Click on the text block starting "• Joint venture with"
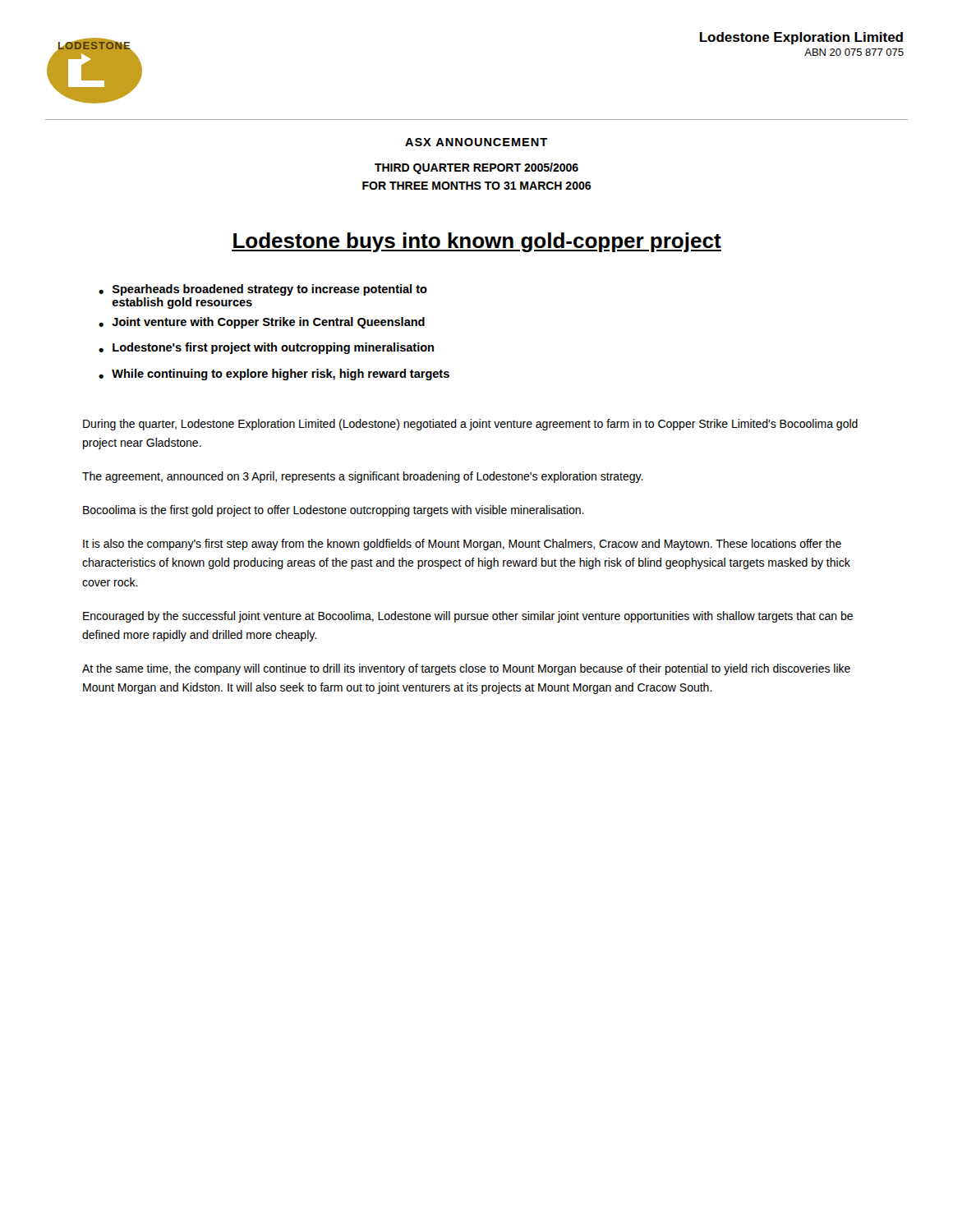 [x=262, y=325]
